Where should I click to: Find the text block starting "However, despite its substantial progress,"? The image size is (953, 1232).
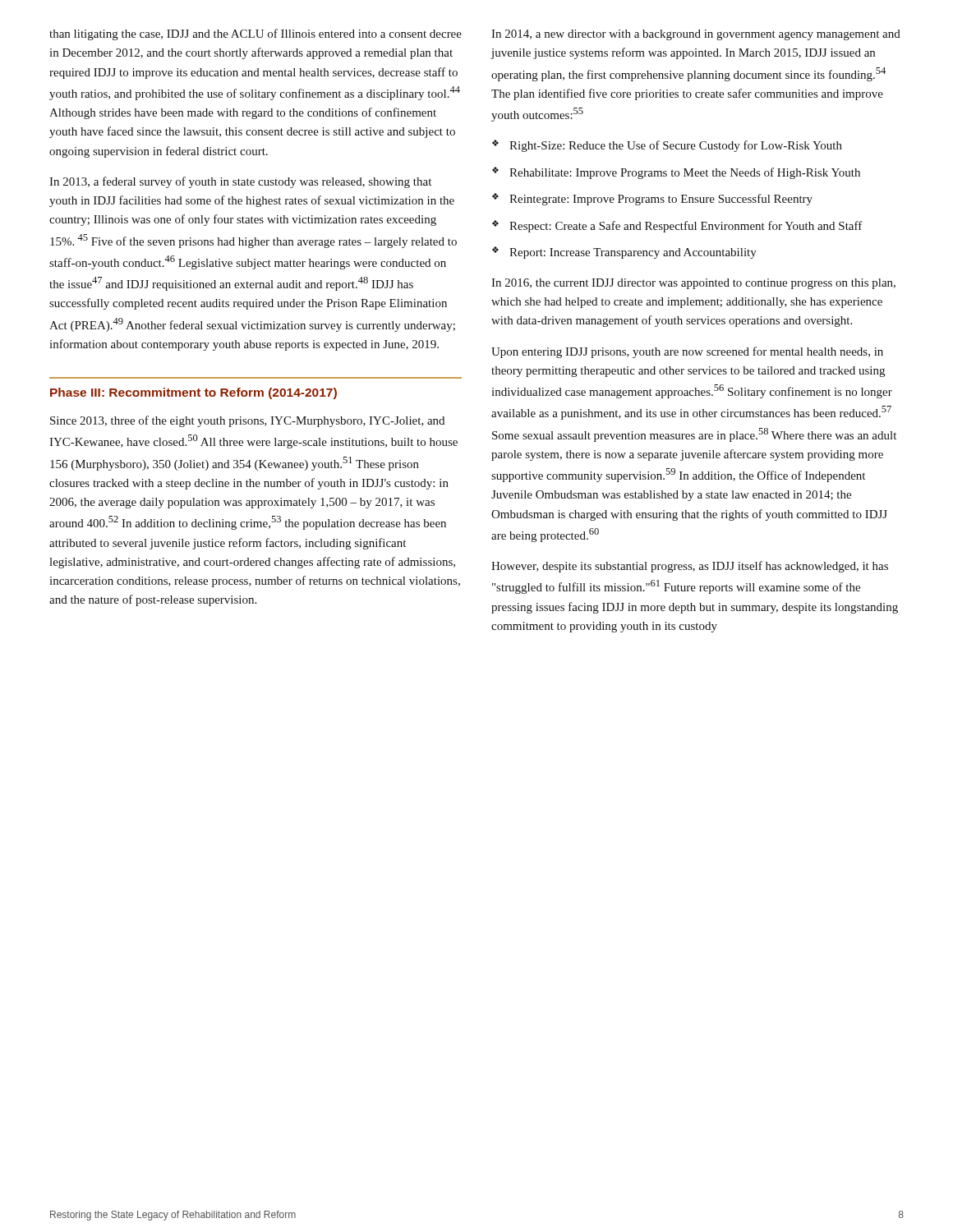coord(698,596)
